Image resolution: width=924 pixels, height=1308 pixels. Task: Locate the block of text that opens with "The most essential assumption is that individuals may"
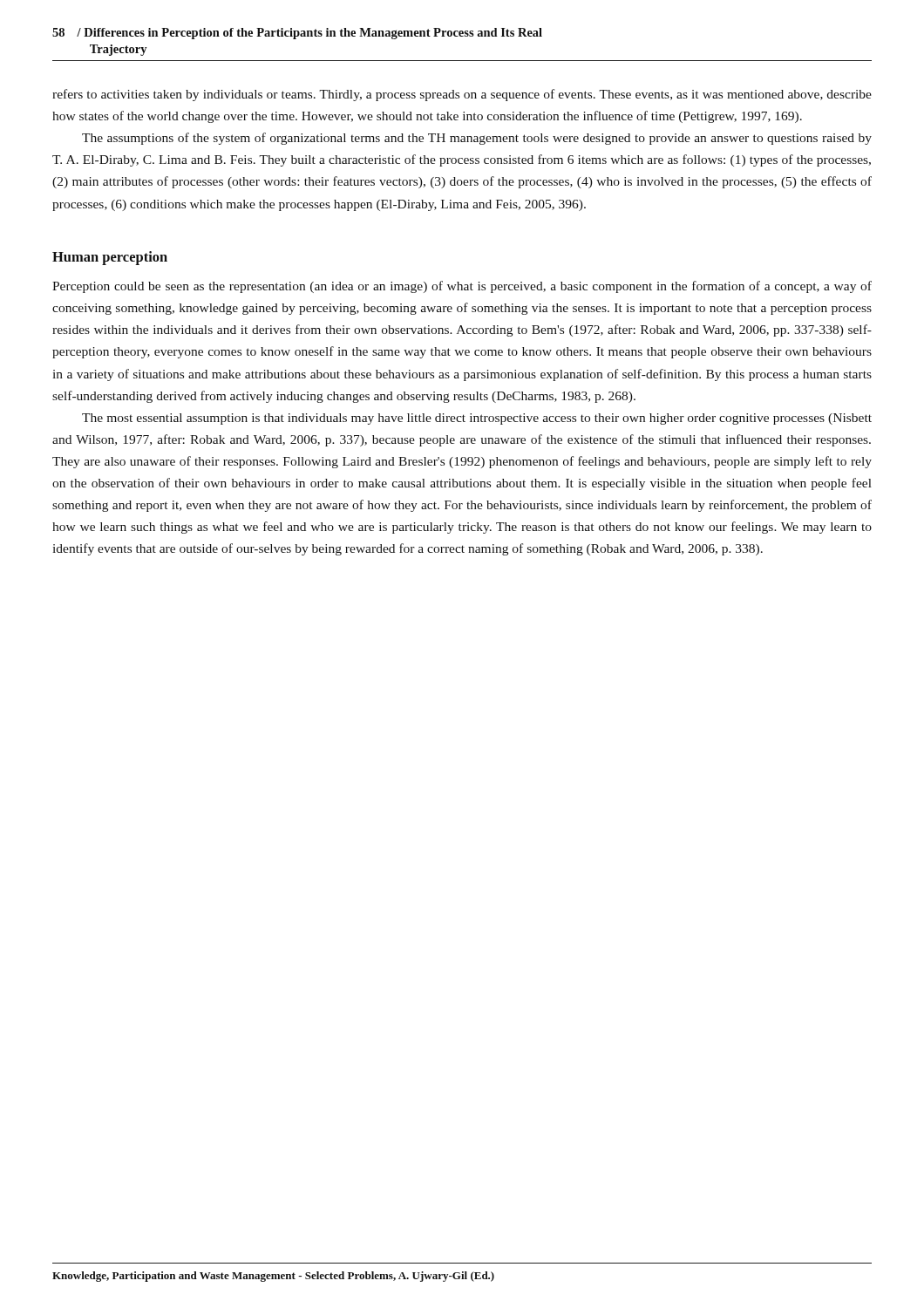pos(462,483)
